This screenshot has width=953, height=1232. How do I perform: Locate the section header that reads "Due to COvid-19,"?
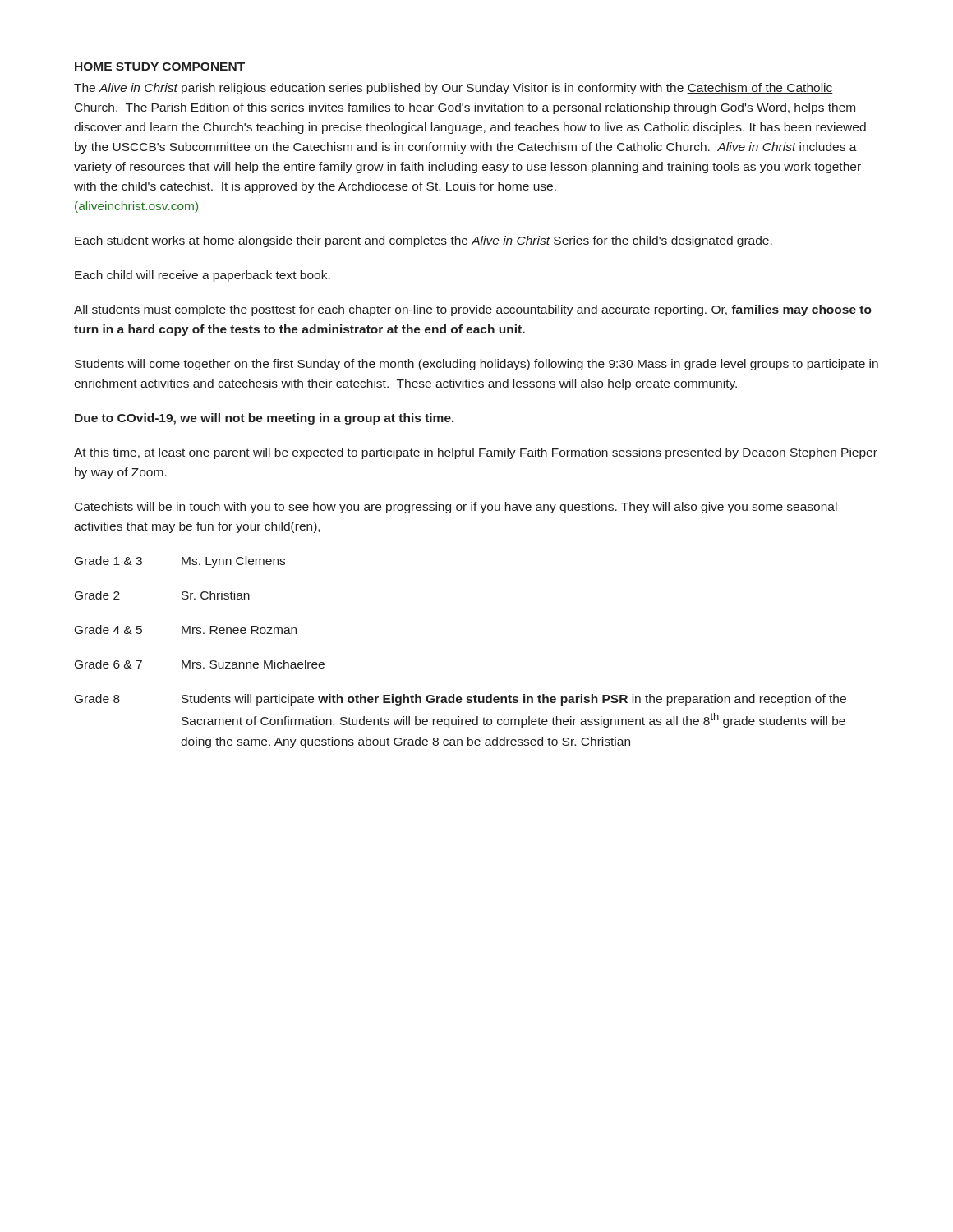(x=264, y=418)
